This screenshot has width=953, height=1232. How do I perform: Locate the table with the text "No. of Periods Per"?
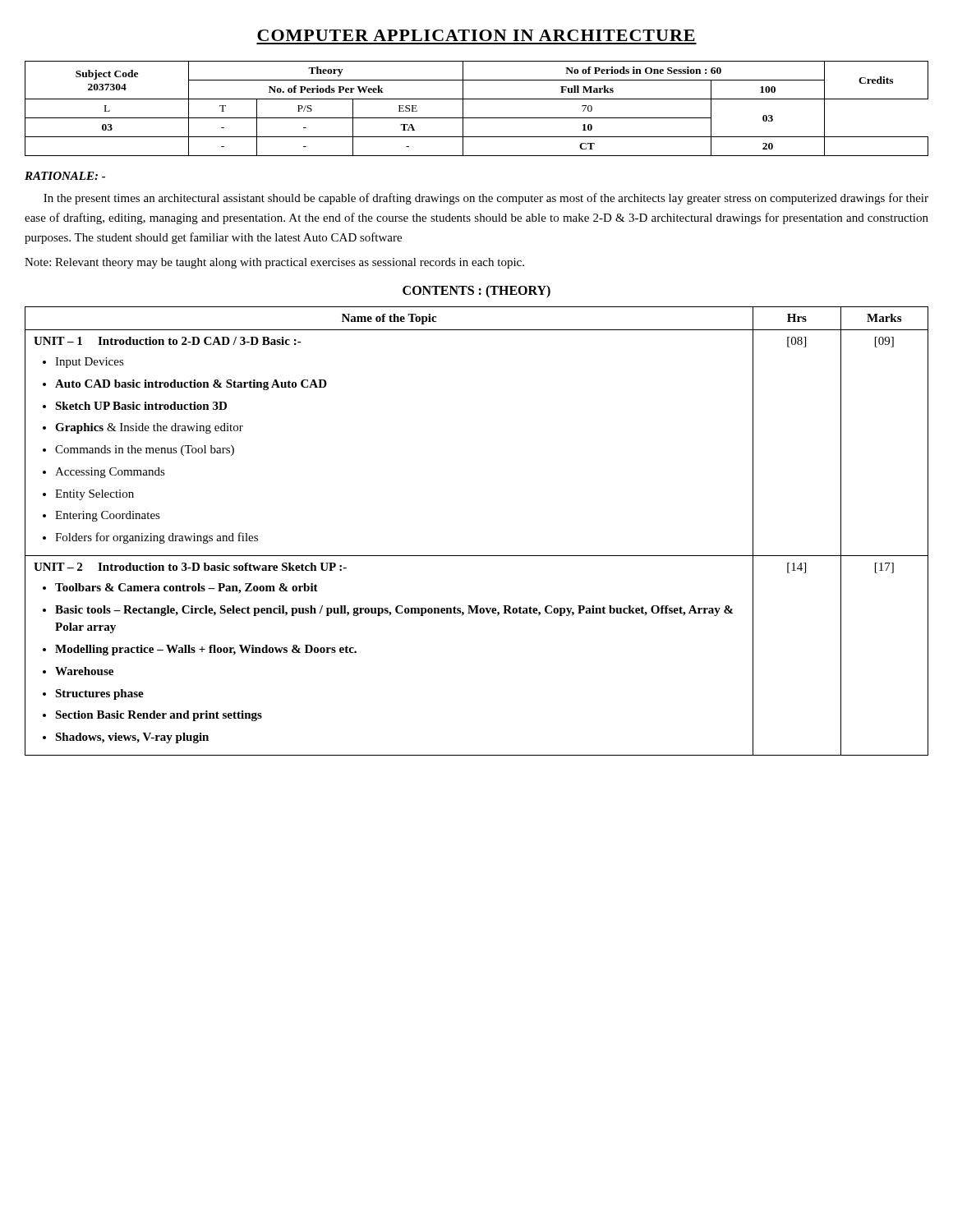point(476,108)
